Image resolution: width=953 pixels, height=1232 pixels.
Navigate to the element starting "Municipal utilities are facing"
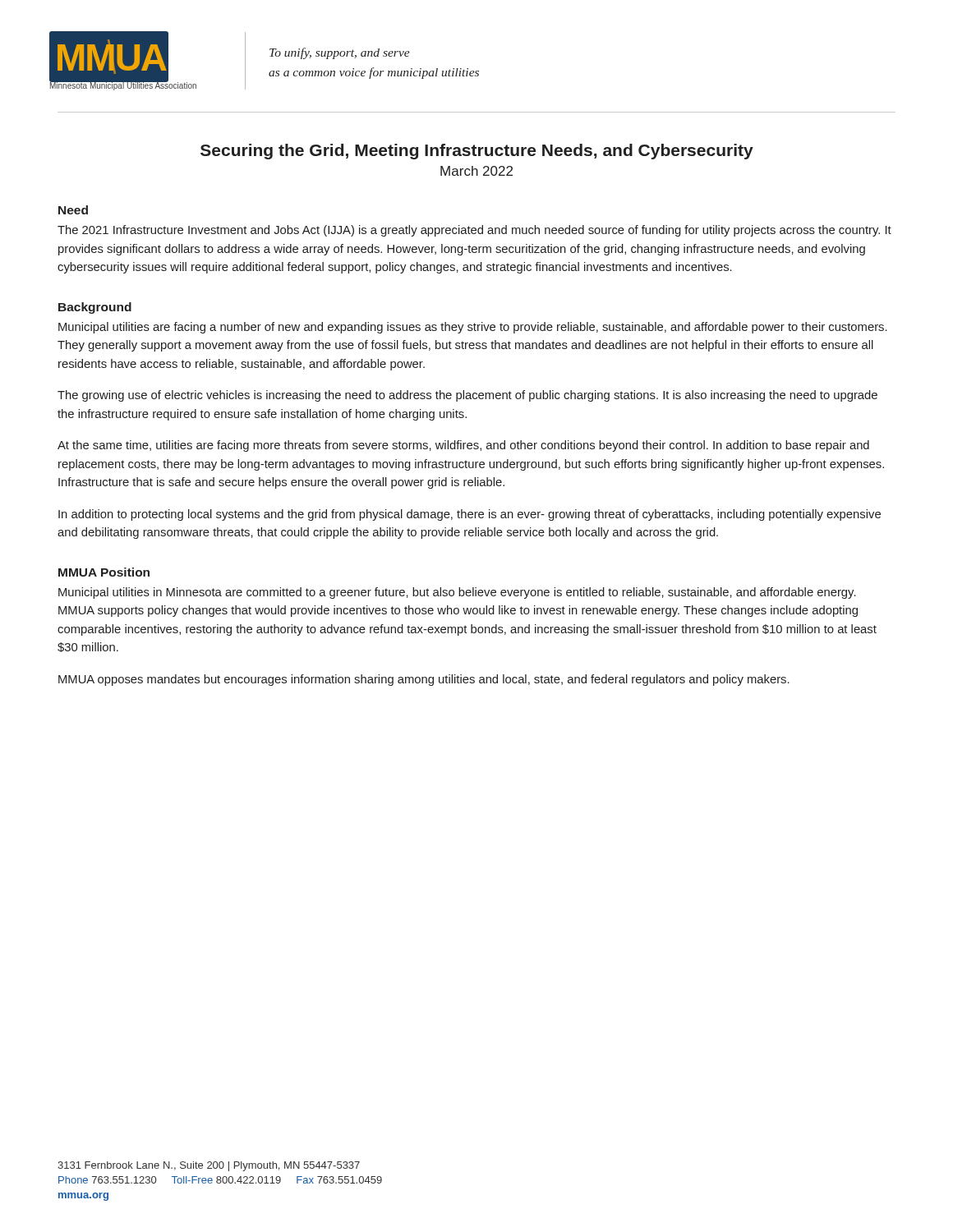point(473,345)
